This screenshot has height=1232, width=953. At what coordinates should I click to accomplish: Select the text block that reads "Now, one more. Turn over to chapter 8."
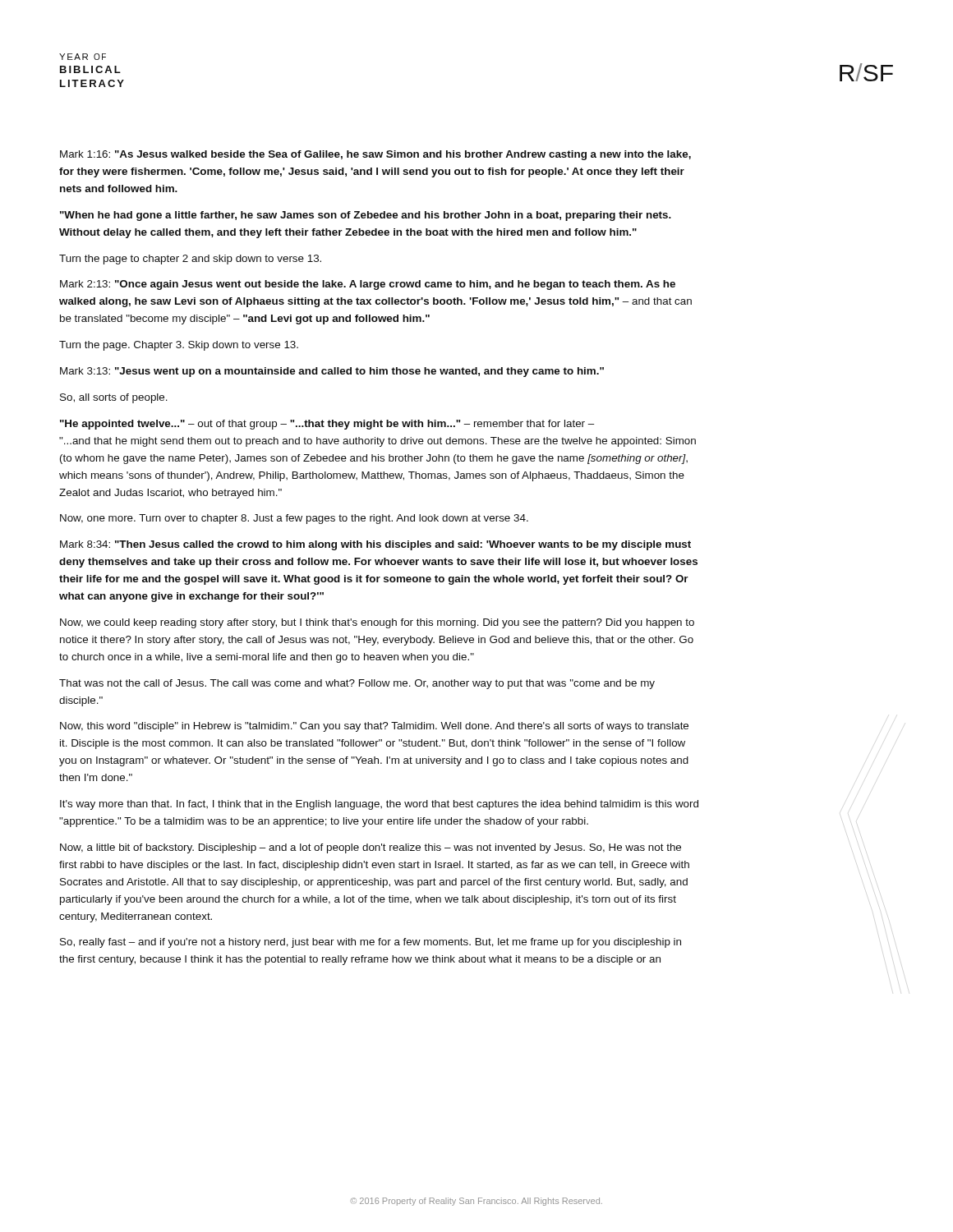pyautogui.click(x=294, y=518)
